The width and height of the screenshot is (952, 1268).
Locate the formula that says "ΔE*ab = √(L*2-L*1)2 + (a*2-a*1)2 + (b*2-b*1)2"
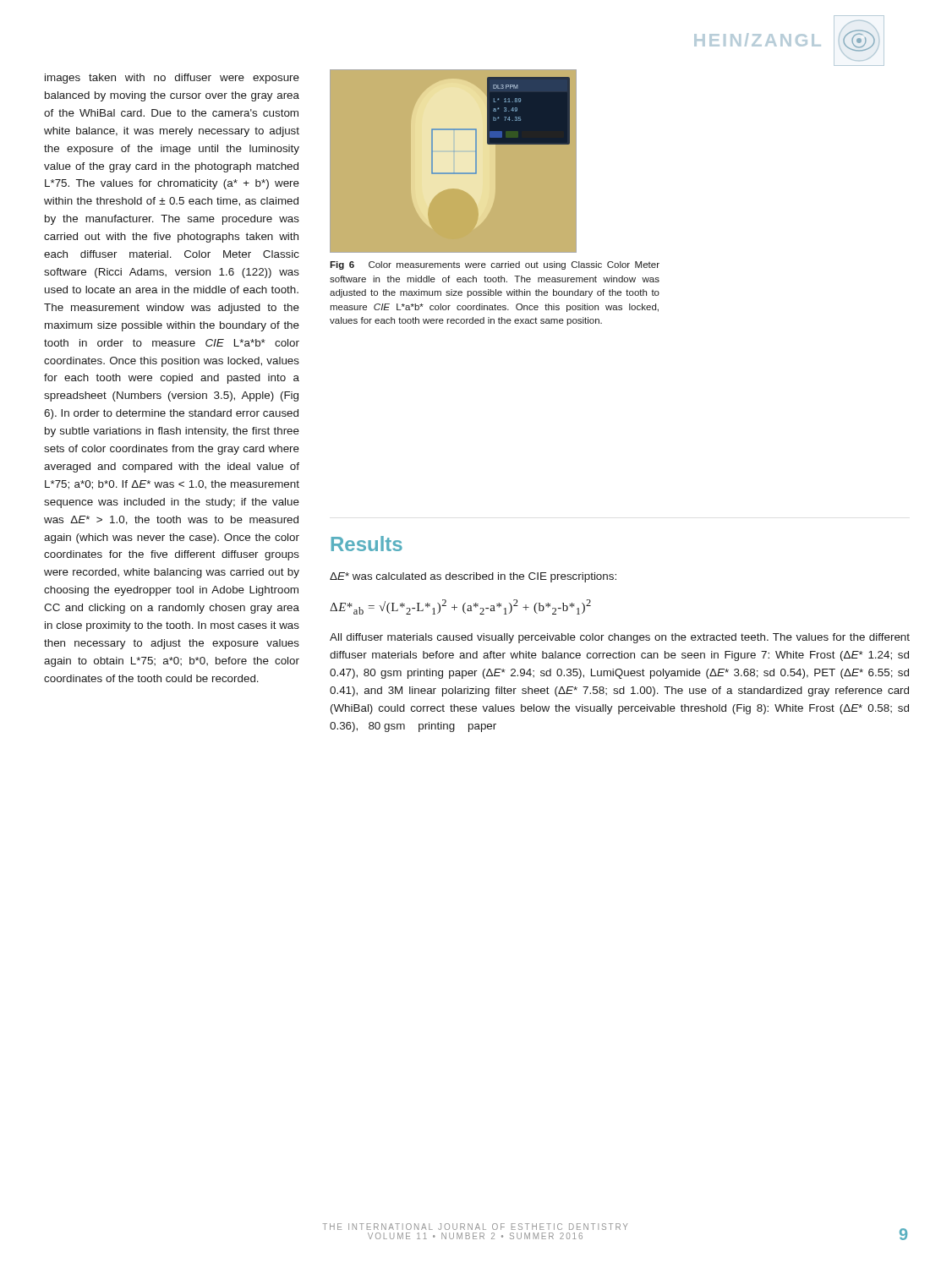coord(460,607)
